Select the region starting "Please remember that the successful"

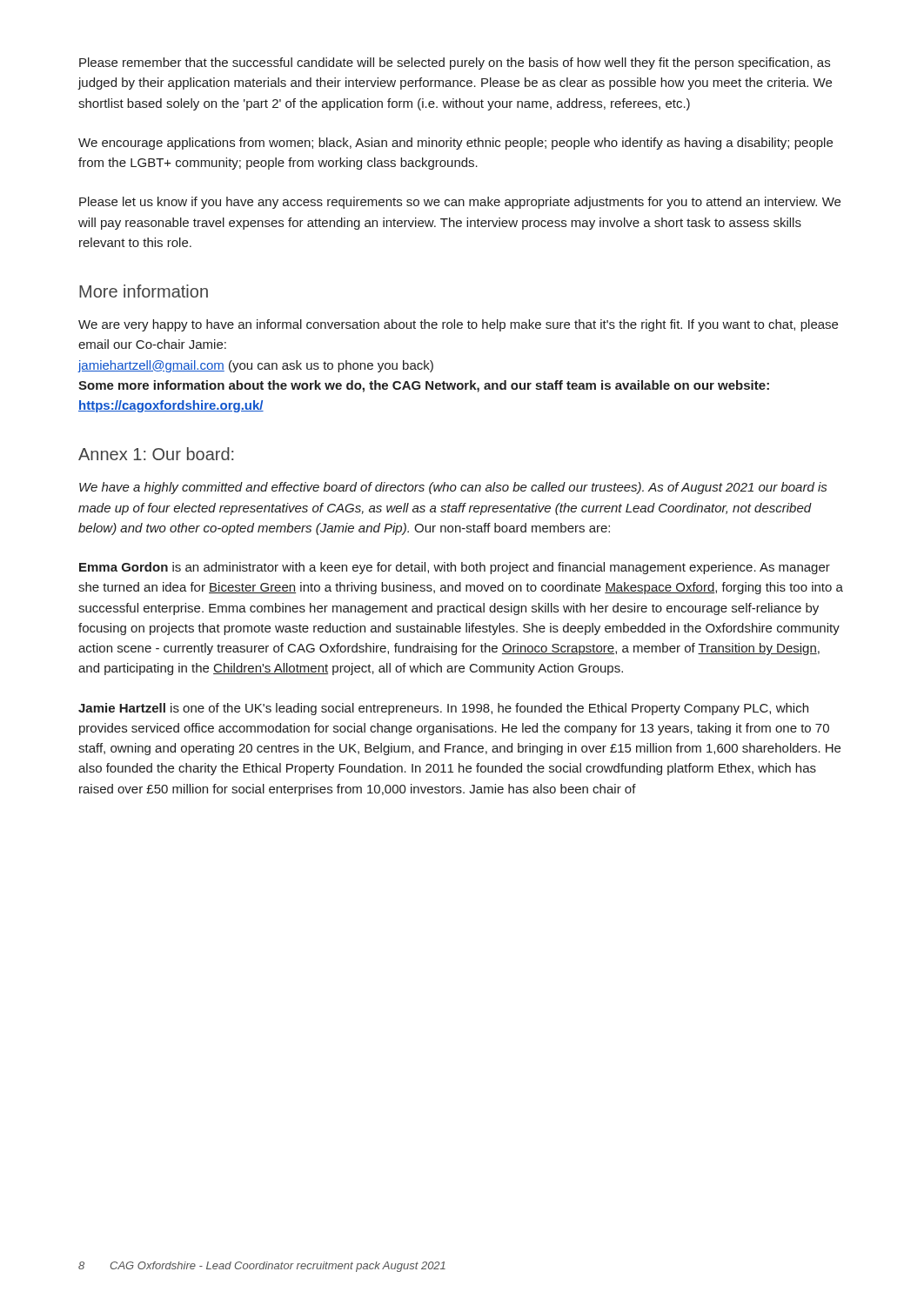coord(455,82)
